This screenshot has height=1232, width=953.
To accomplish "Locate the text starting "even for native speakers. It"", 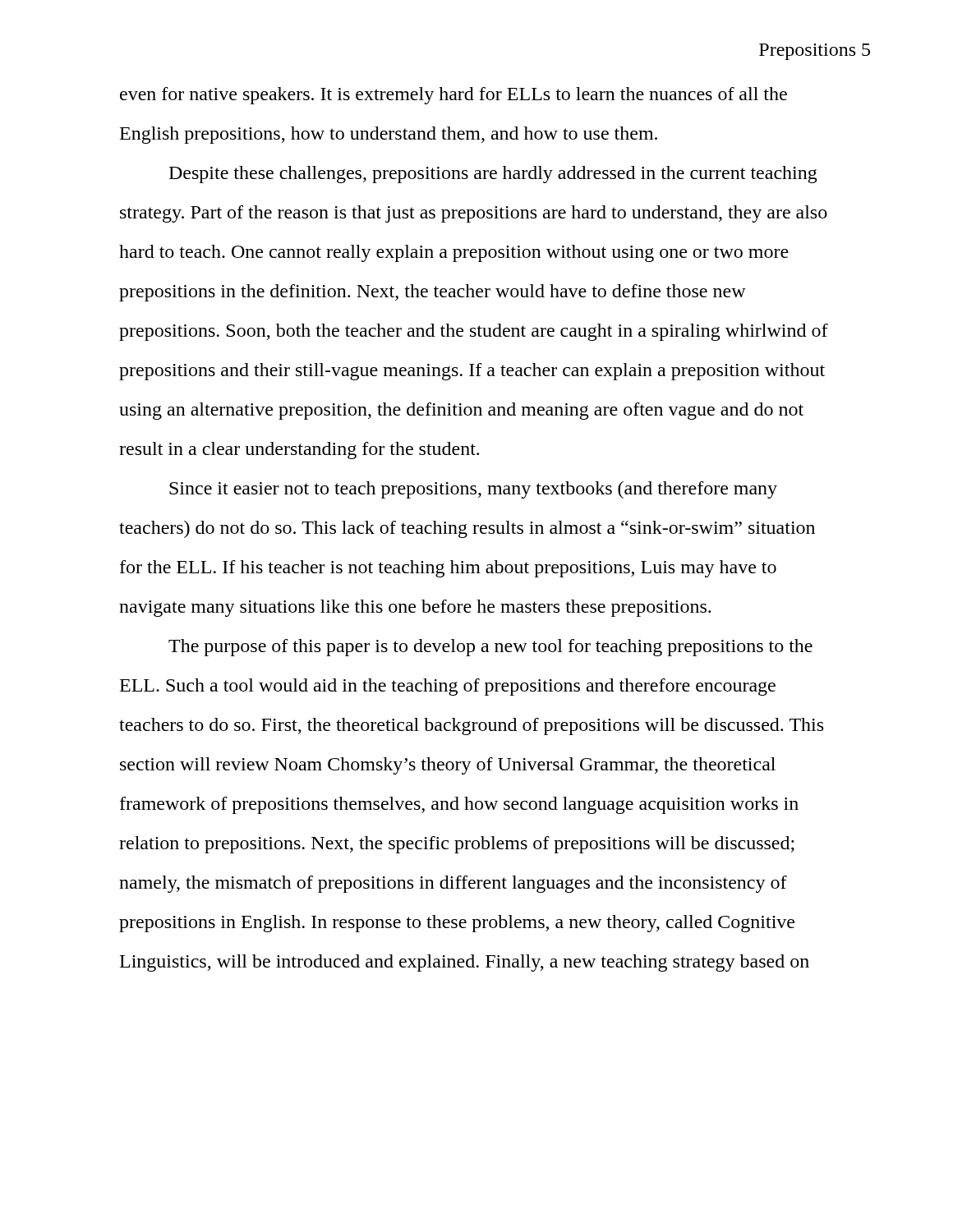I will tap(453, 96).
